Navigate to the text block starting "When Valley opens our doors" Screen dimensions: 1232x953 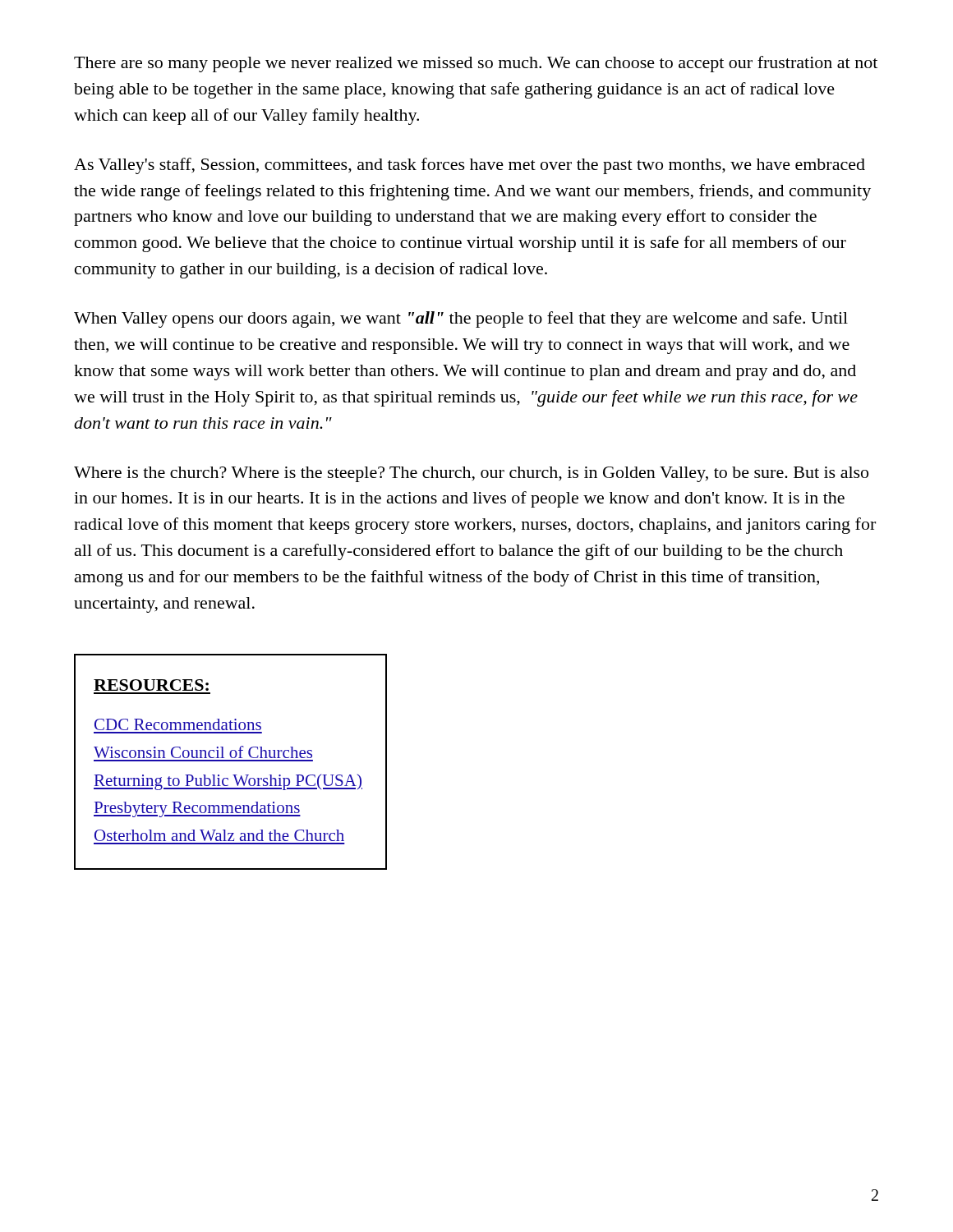point(466,370)
